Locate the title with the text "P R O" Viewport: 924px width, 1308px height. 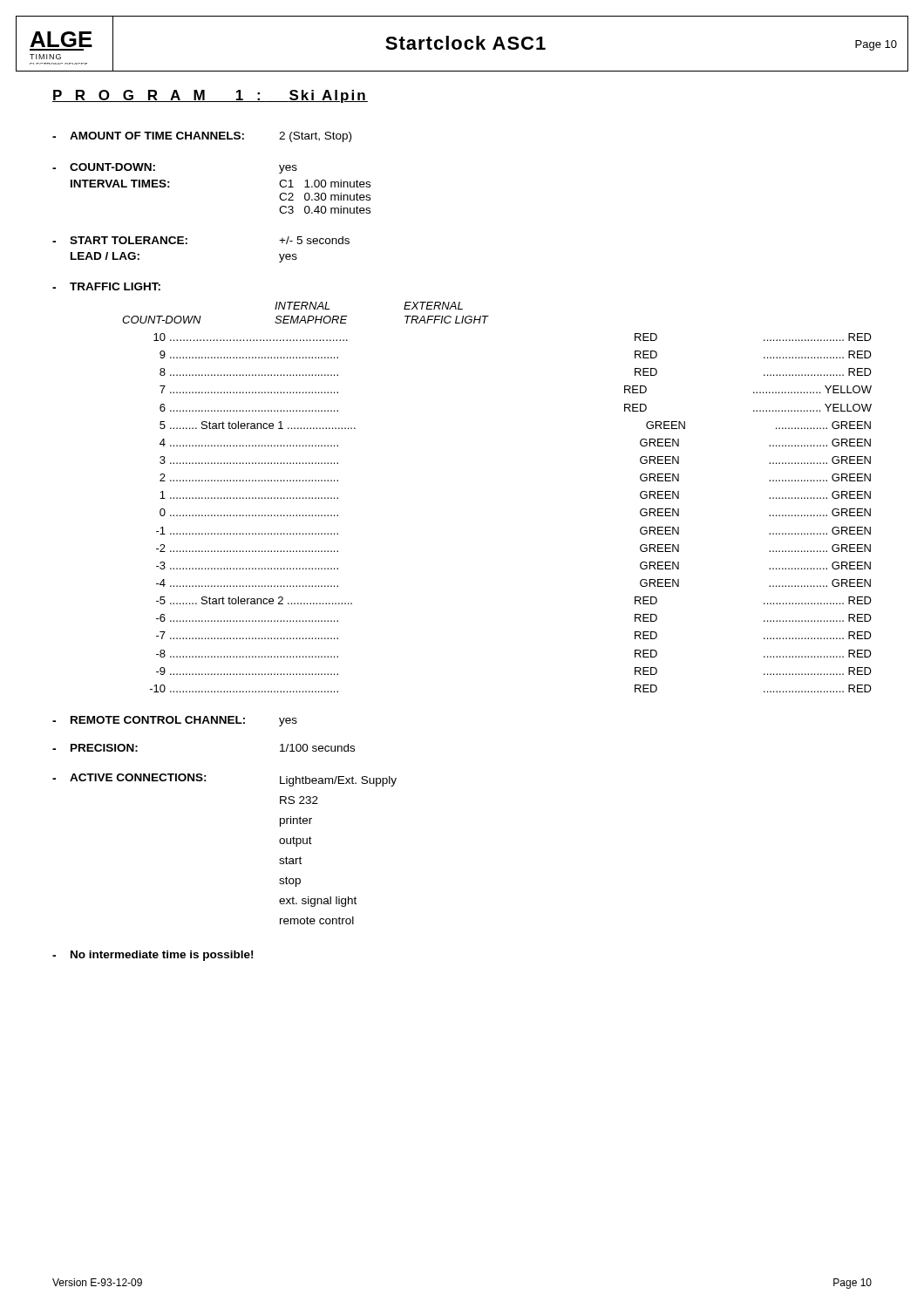coord(210,95)
